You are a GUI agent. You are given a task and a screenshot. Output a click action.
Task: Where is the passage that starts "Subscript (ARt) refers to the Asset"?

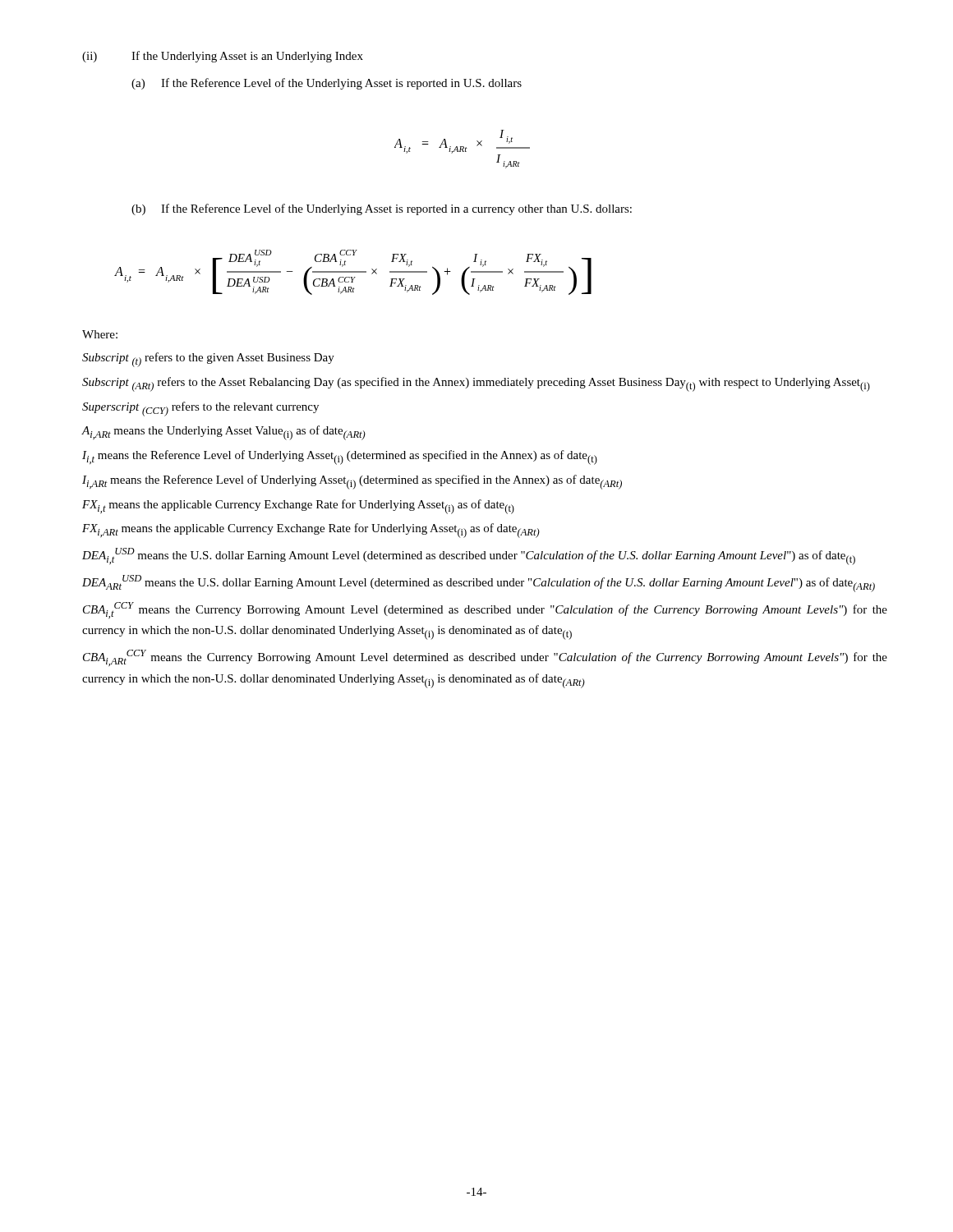click(476, 383)
